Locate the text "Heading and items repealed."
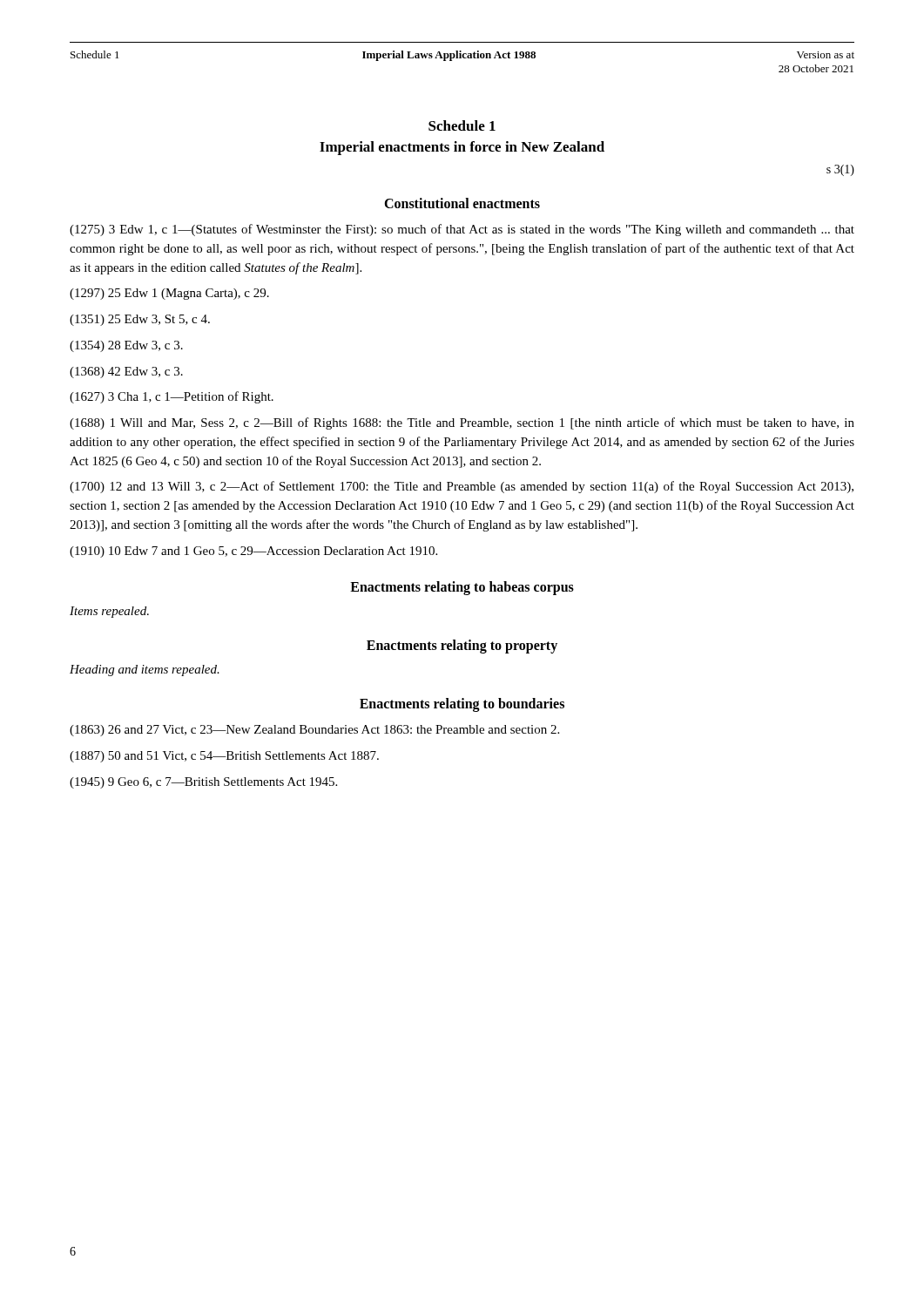This screenshot has width=924, height=1307. pos(145,669)
